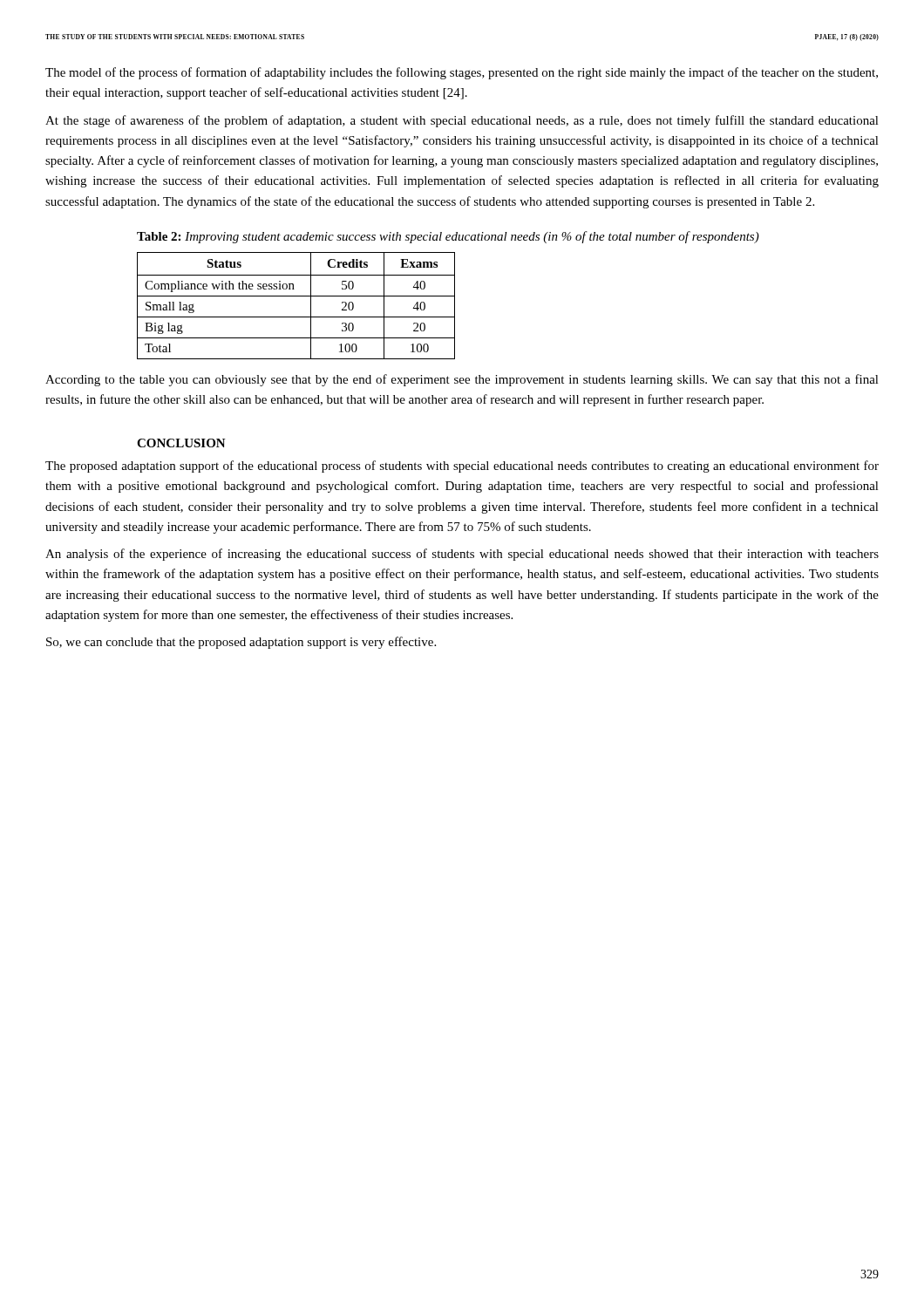Find the text block with the text "The proposed adaptation support of"
Screen dimensions: 1308x924
(462, 496)
